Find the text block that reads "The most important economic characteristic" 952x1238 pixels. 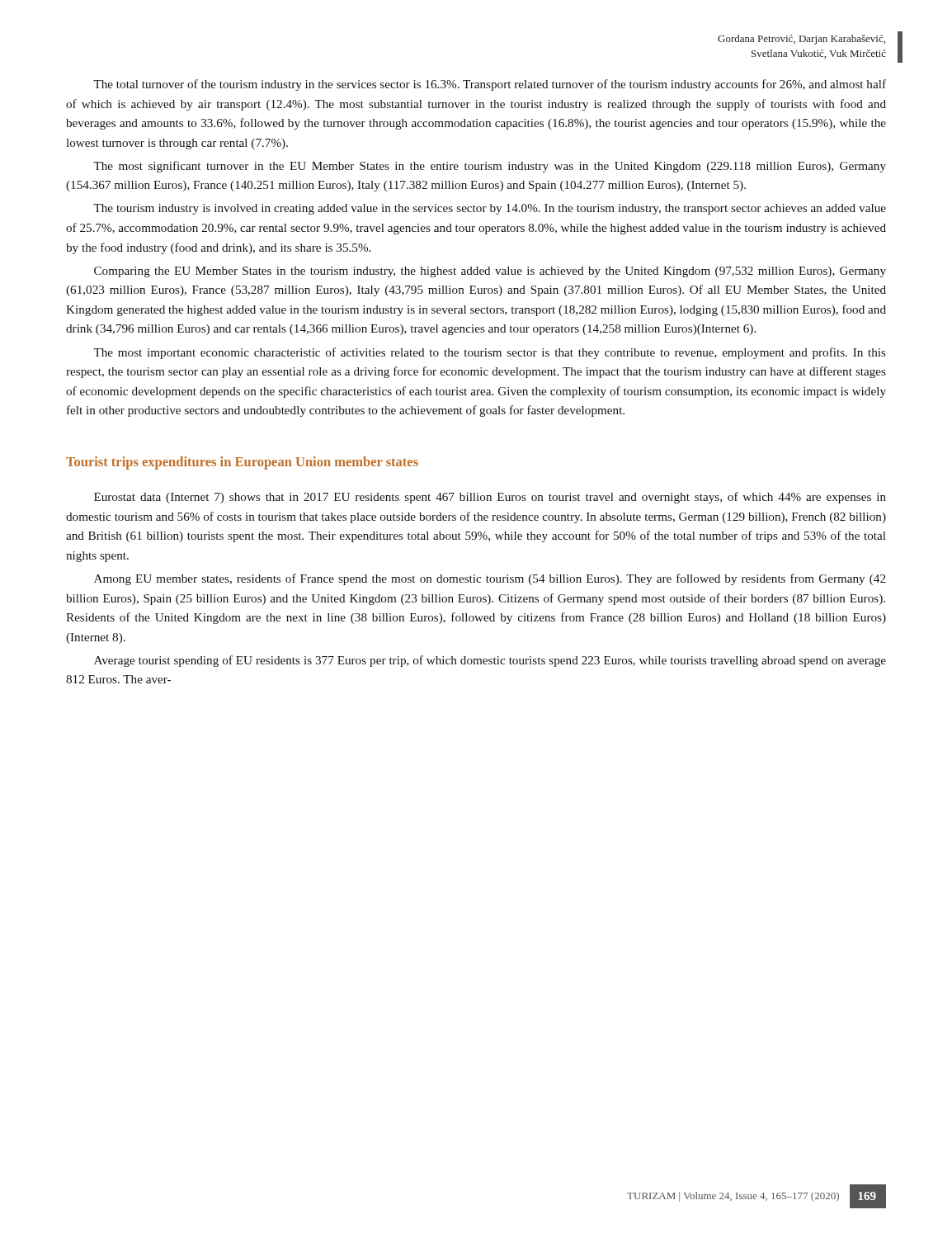[x=476, y=381]
